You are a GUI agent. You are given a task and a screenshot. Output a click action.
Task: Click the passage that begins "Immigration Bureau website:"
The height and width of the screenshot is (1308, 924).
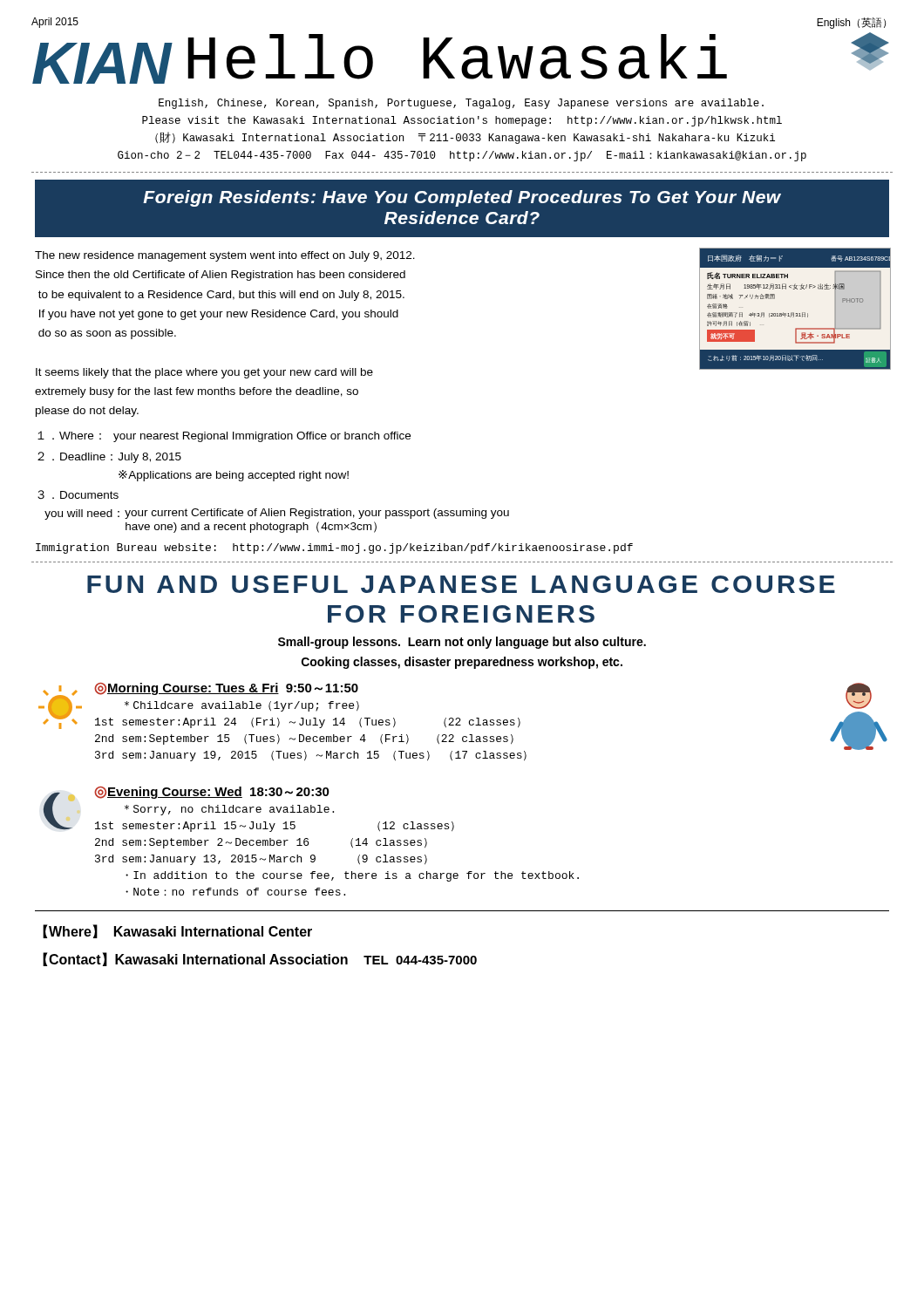point(334,548)
